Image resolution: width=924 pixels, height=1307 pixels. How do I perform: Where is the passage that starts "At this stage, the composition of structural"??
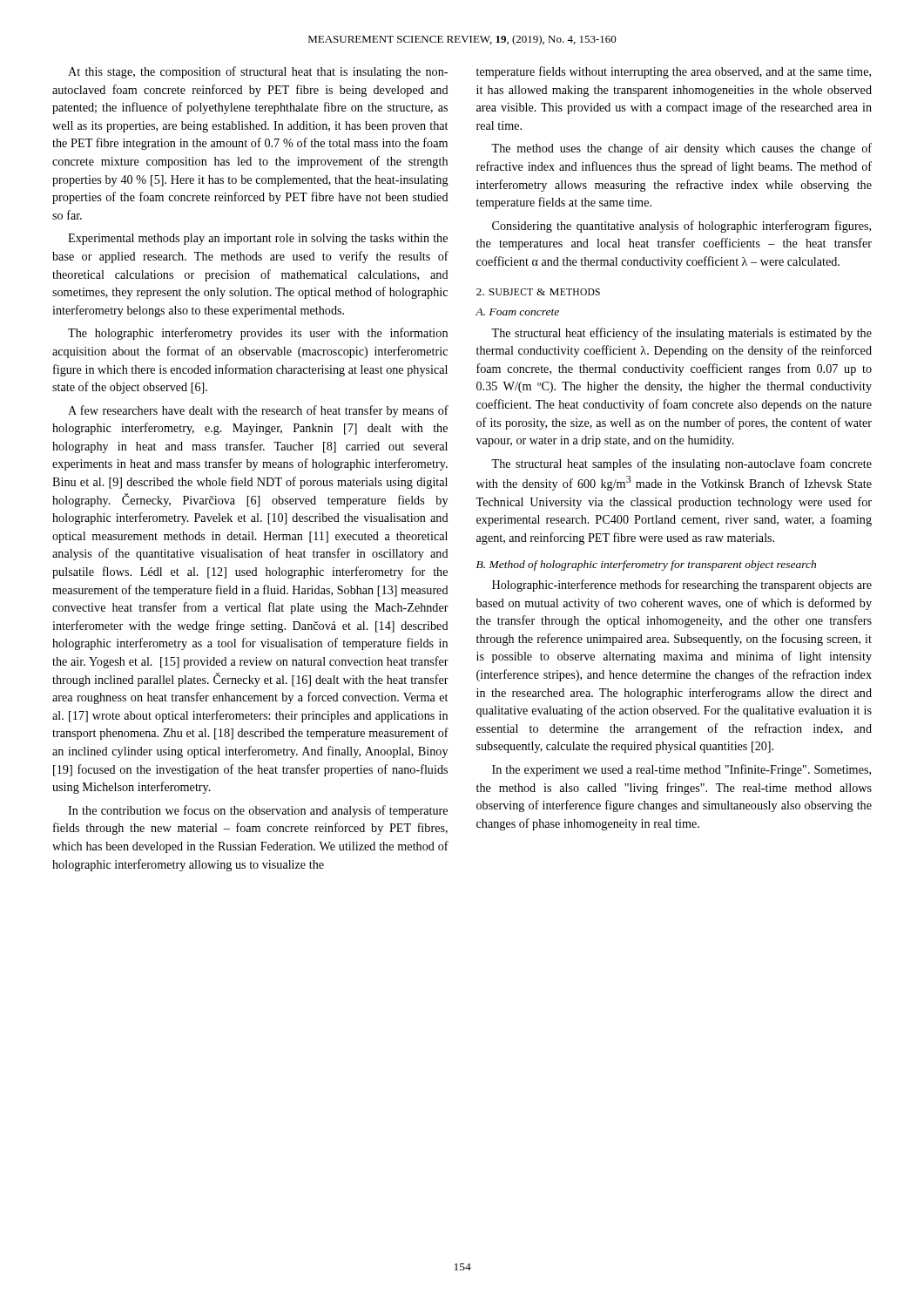tap(250, 144)
